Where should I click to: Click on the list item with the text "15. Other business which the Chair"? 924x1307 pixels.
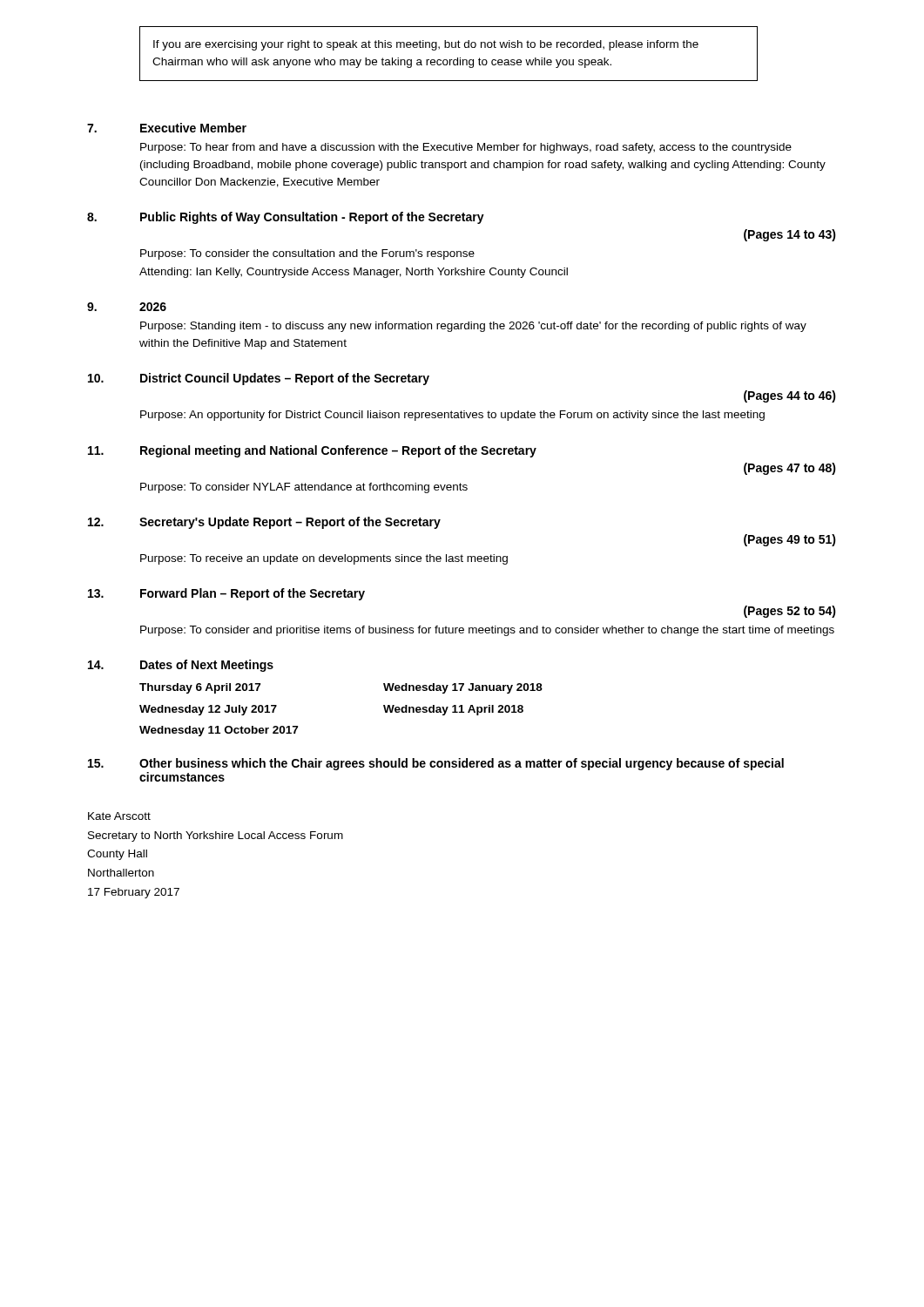pyautogui.click(x=462, y=772)
